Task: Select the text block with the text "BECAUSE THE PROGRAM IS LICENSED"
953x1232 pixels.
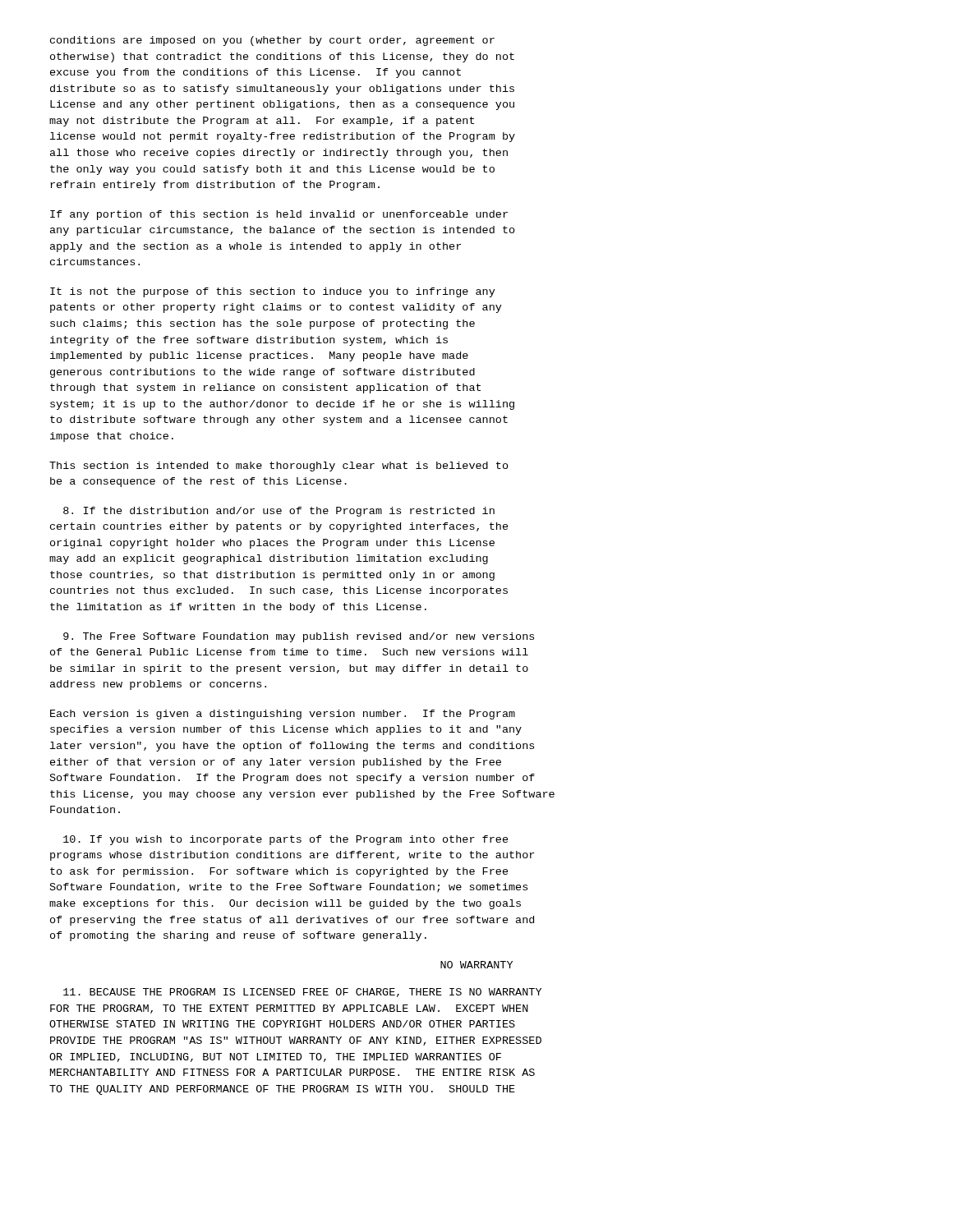Action: coord(296,1041)
